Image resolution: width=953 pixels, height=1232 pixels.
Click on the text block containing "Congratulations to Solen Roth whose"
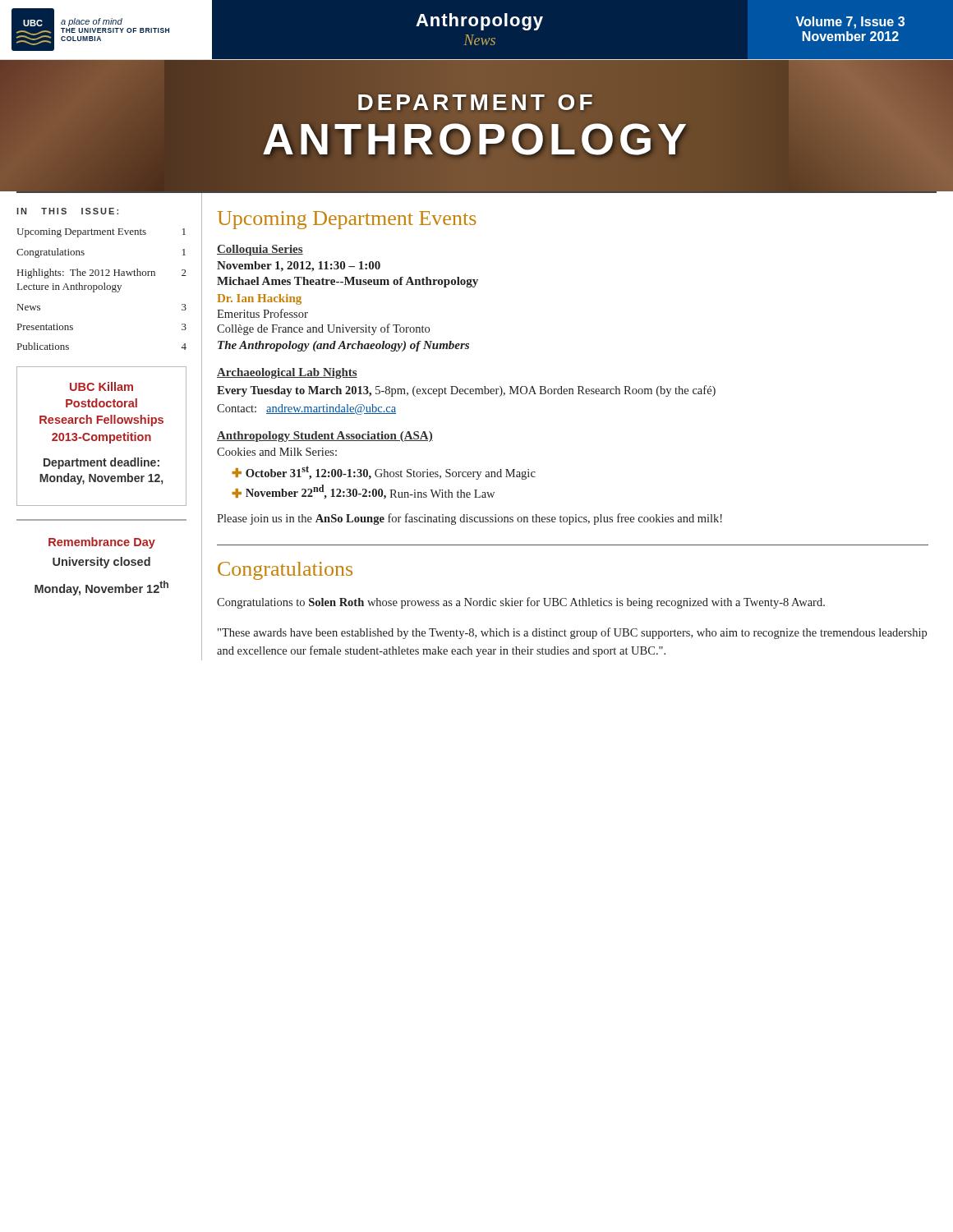tap(521, 602)
